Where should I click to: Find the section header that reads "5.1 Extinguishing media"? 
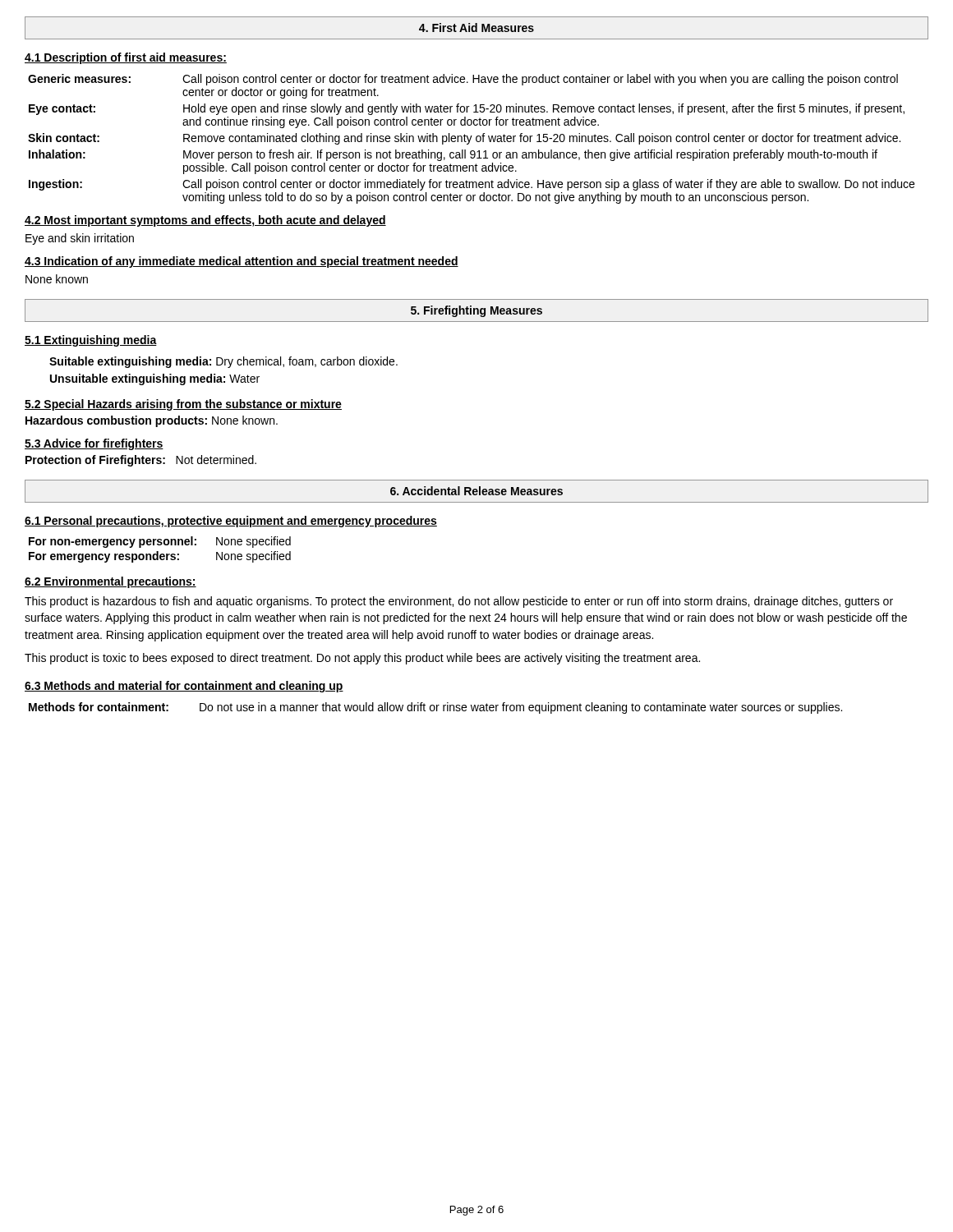[90, 340]
